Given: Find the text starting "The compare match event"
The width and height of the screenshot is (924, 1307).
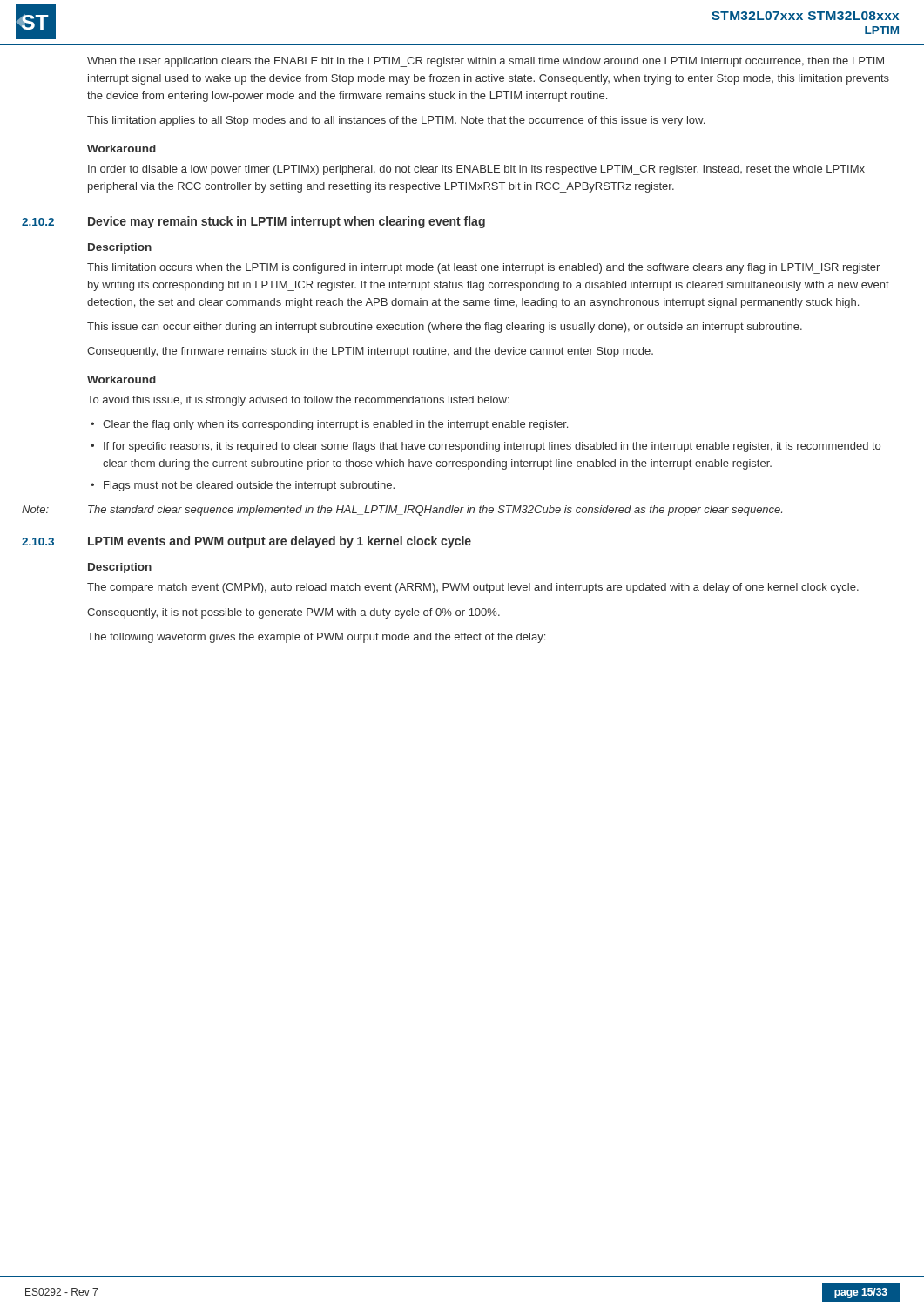Looking at the screenshot, I should (x=473, y=587).
